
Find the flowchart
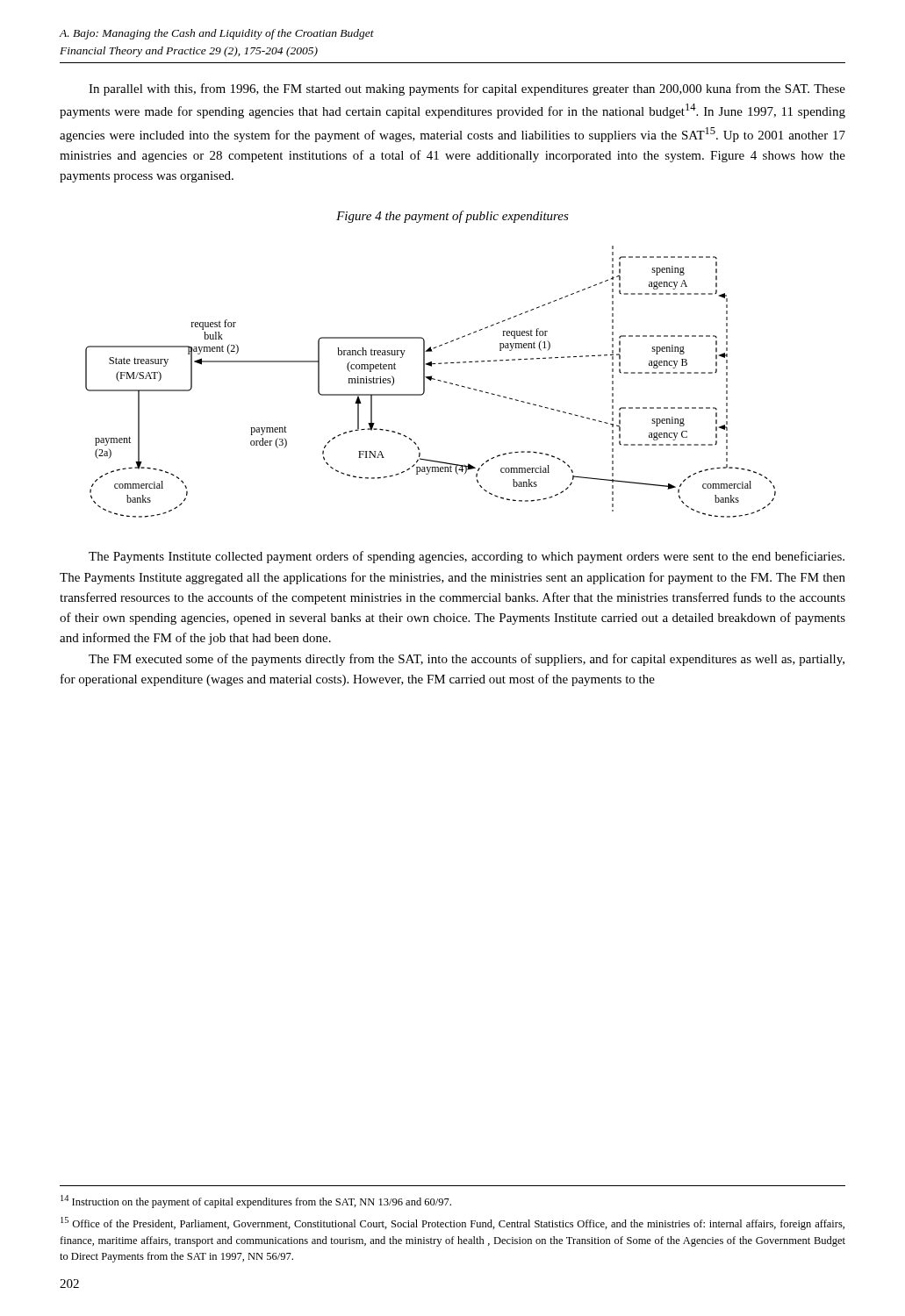[x=452, y=382]
